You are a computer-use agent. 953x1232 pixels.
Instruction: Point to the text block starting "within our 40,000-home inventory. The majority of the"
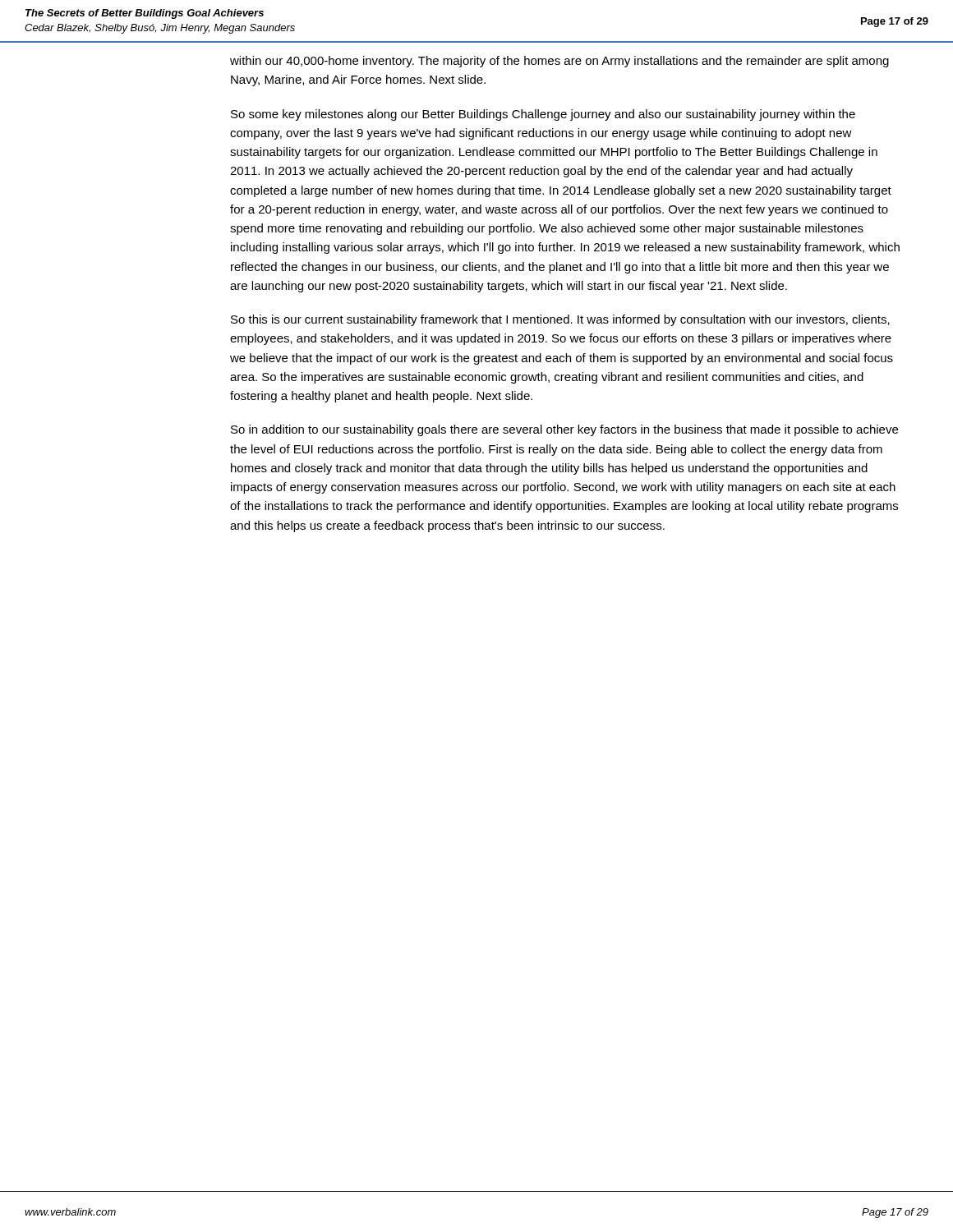pos(560,70)
